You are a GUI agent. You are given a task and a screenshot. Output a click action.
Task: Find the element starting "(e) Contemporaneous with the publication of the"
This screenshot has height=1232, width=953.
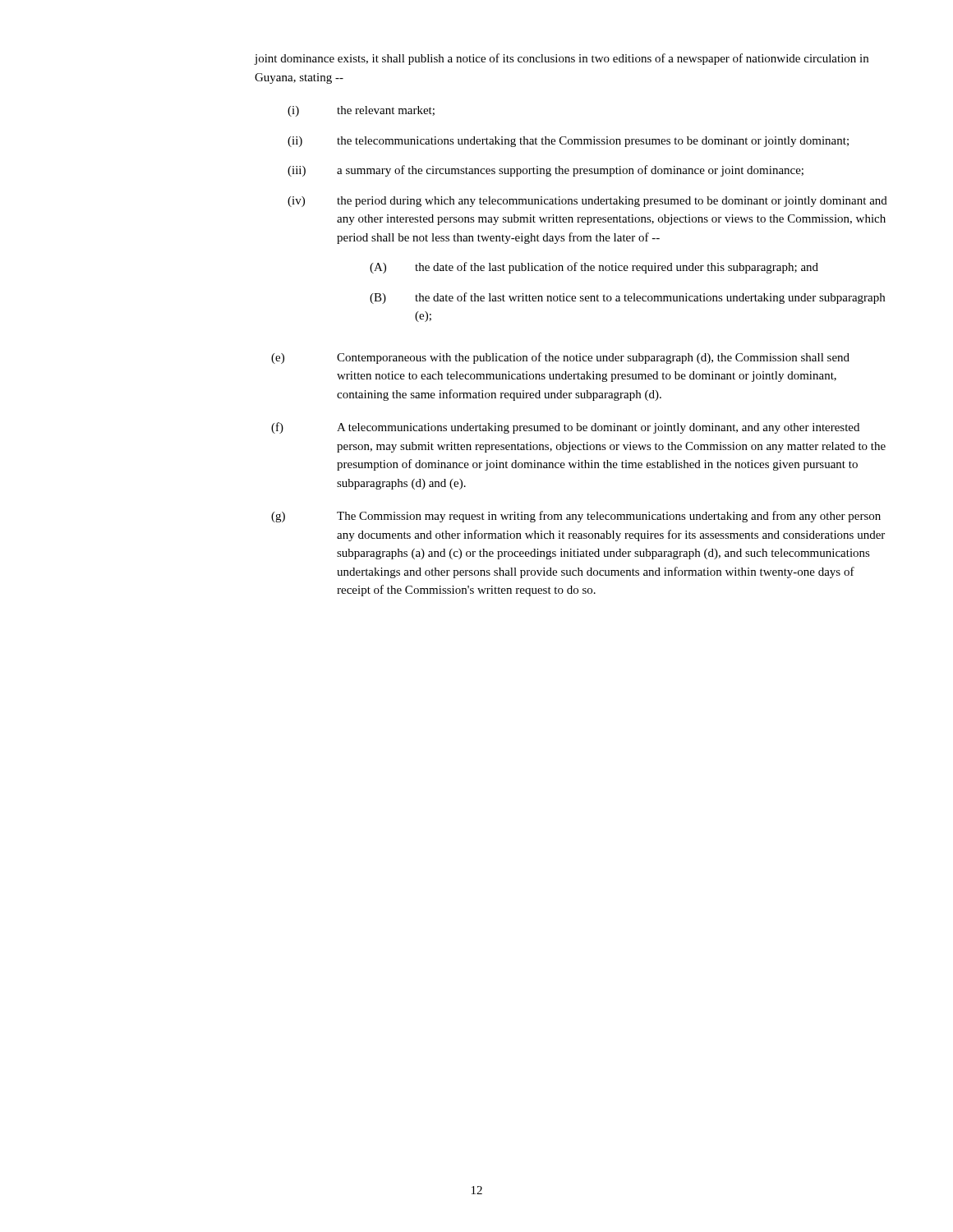click(x=571, y=376)
